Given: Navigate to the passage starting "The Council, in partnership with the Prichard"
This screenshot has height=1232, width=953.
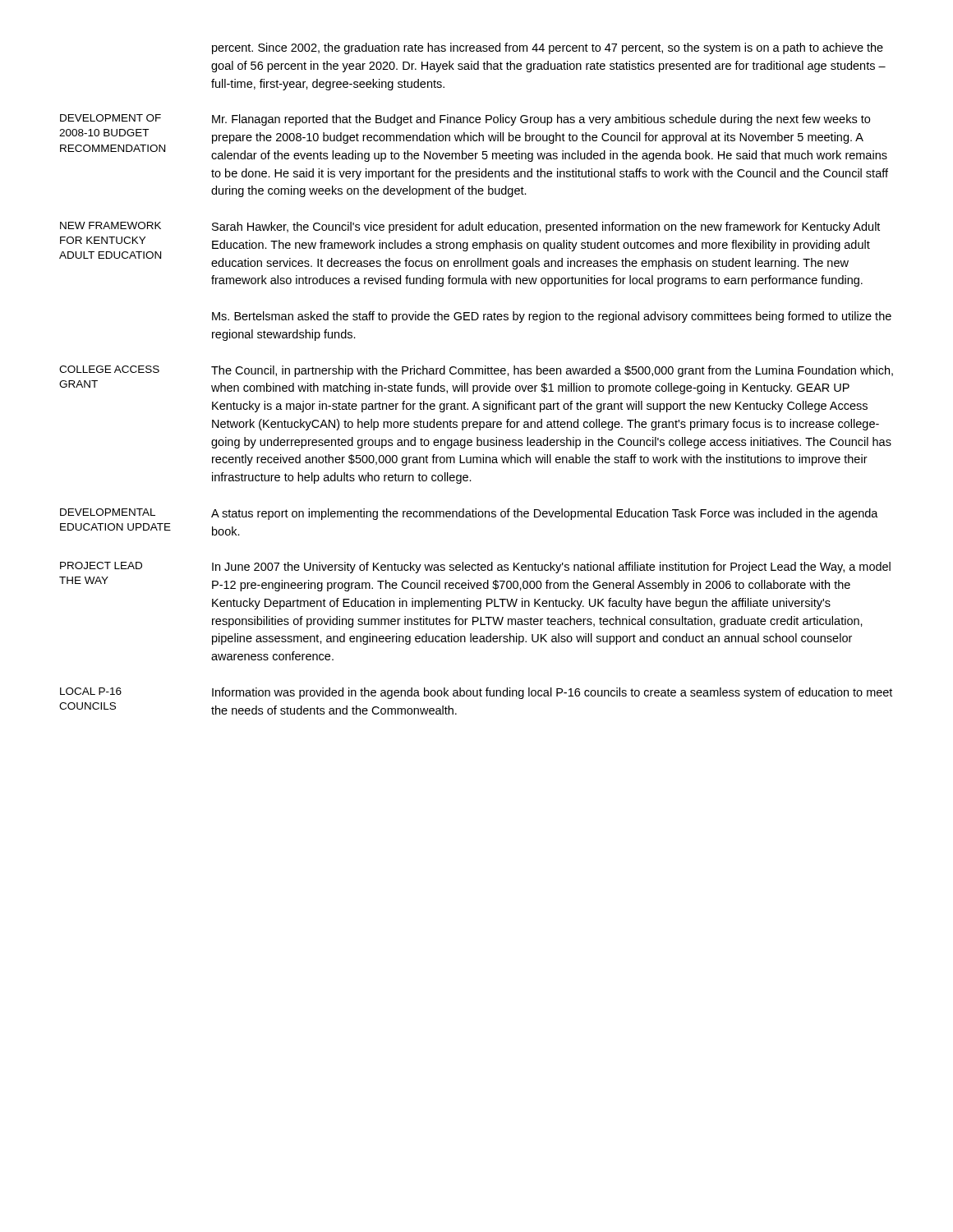Looking at the screenshot, I should tap(553, 424).
